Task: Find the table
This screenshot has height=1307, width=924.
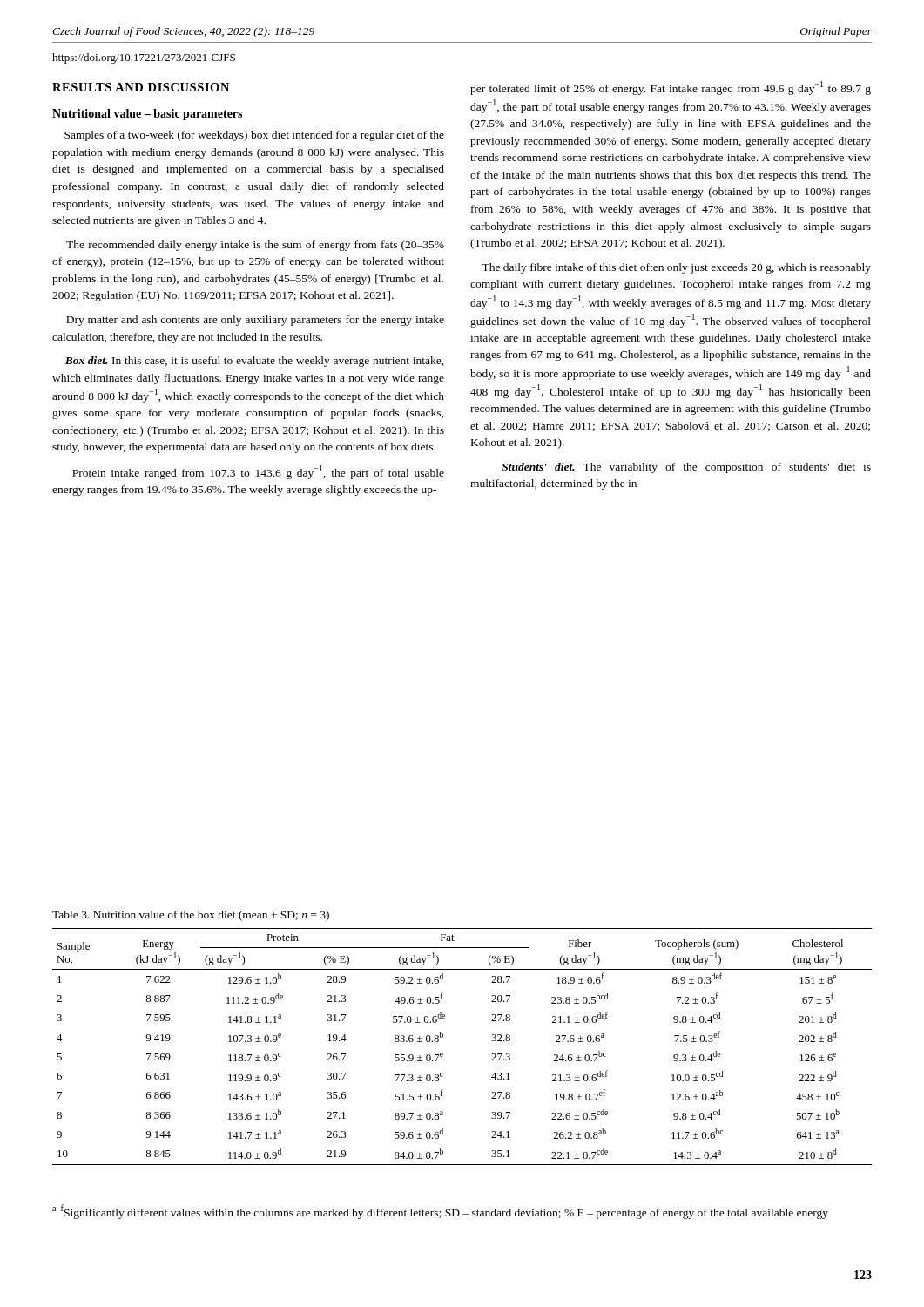Action: [462, 1046]
